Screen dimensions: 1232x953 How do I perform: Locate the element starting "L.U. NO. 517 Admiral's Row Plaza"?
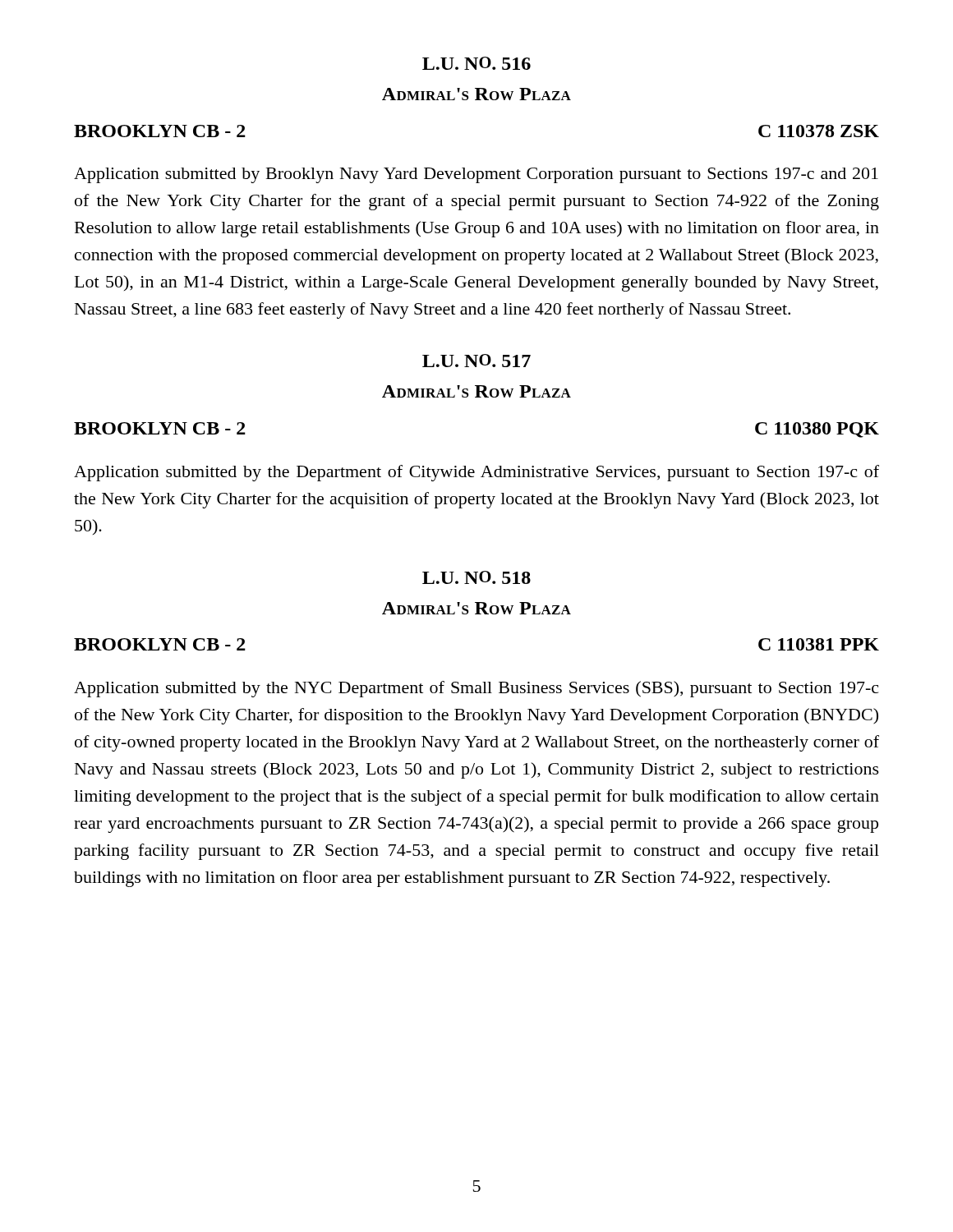[476, 376]
